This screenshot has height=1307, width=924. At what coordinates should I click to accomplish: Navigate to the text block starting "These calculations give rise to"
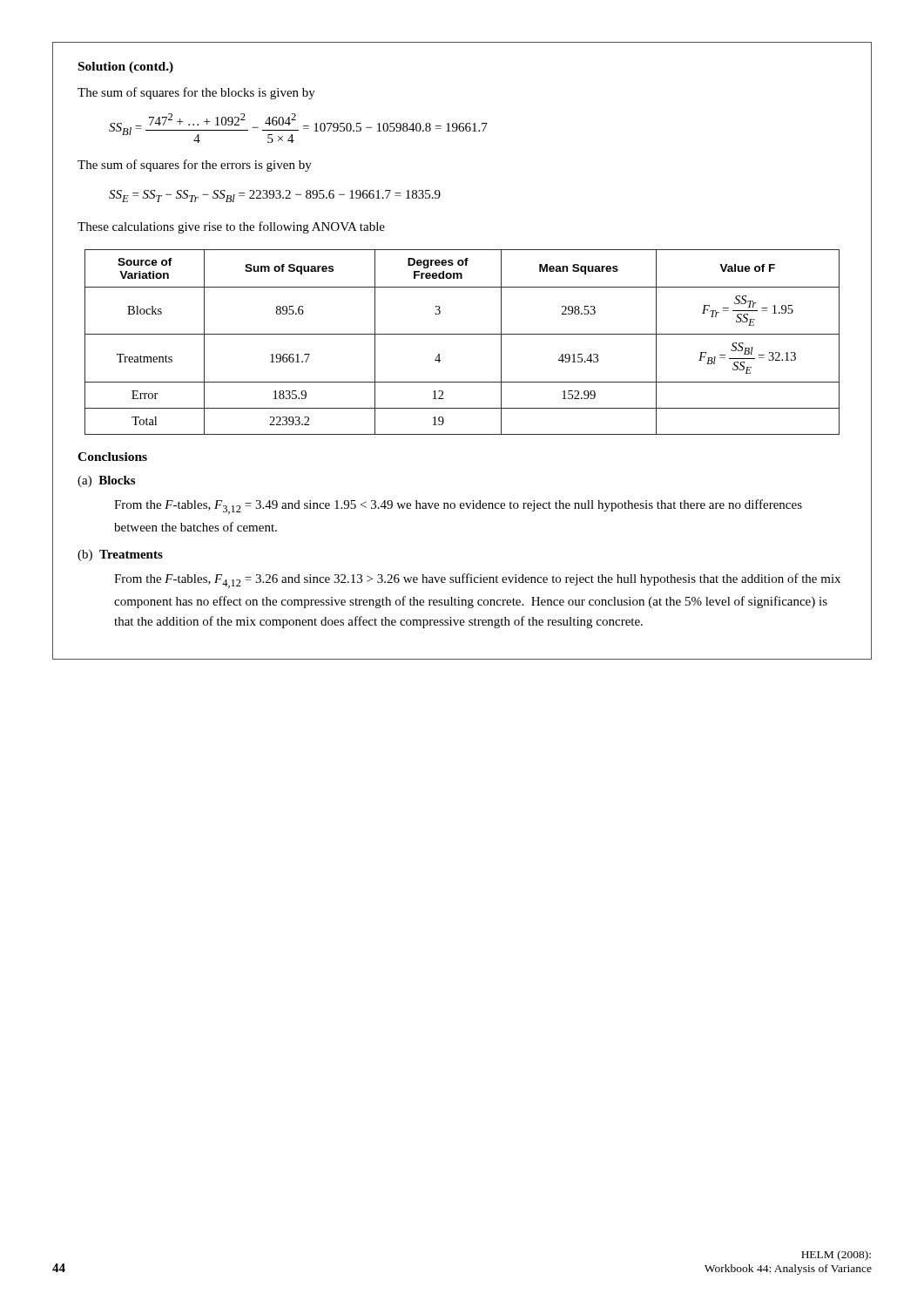[231, 227]
